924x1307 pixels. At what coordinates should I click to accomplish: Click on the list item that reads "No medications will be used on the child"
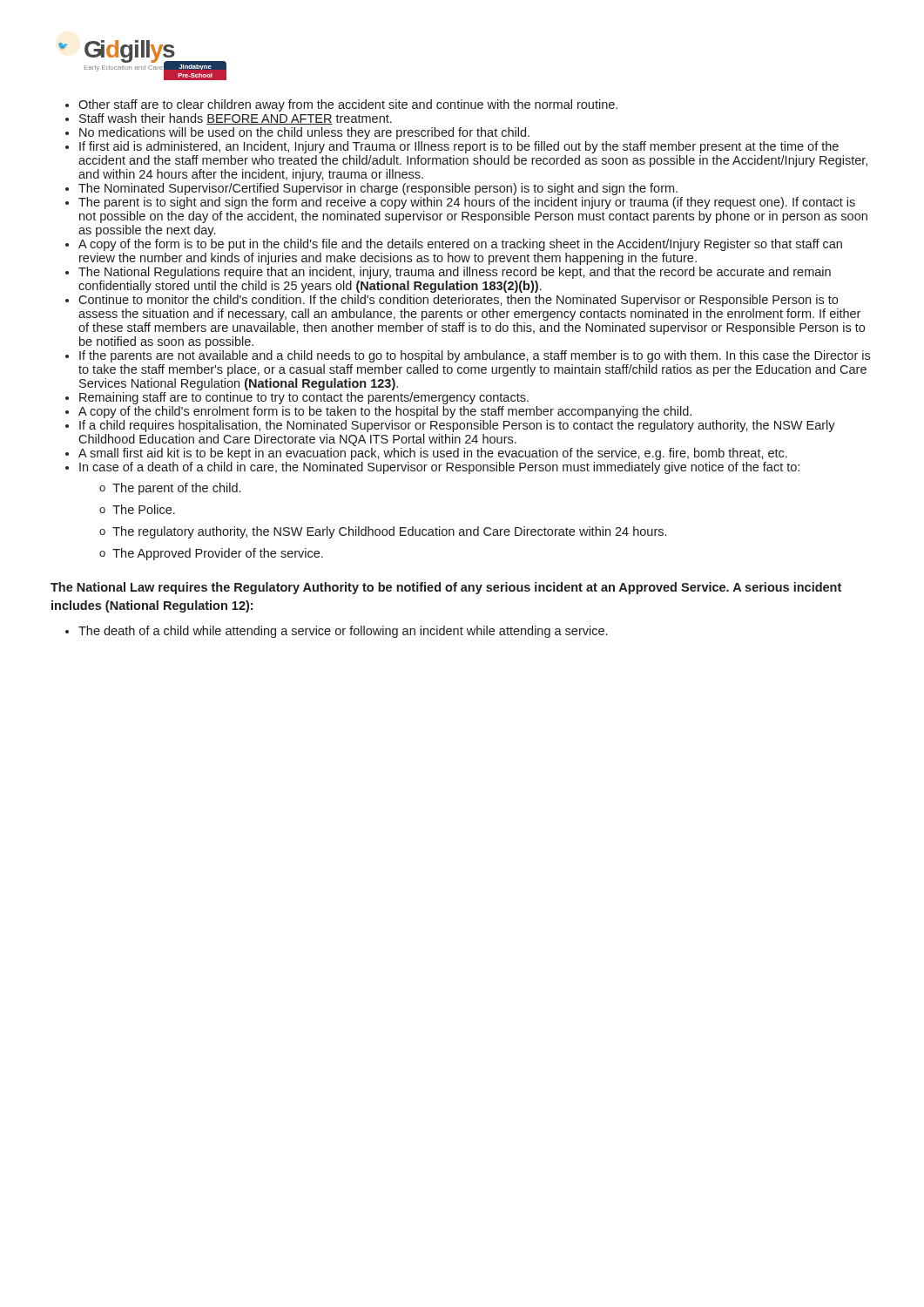coord(476,132)
